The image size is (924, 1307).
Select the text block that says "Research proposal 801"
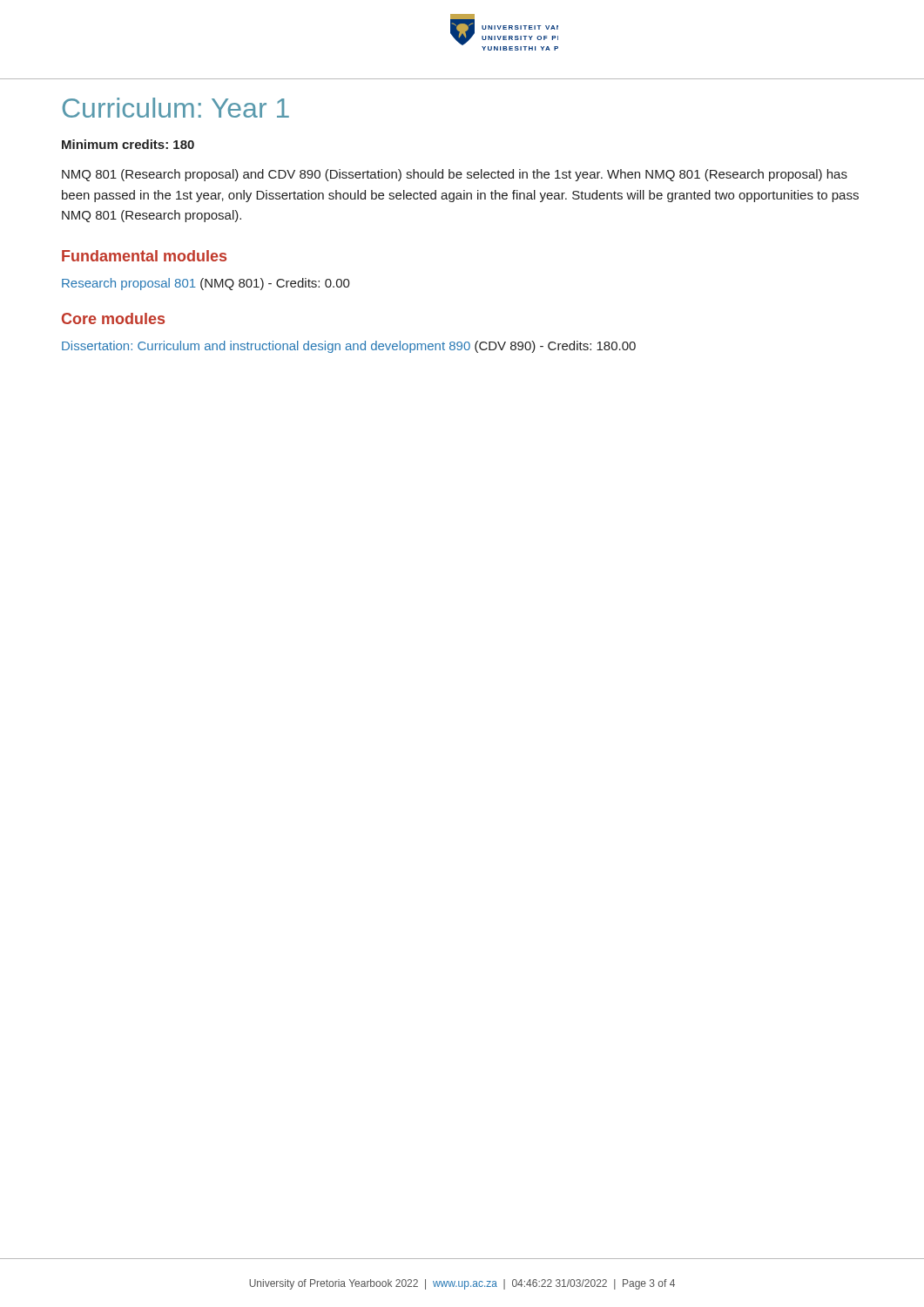click(x=205, y=283)
